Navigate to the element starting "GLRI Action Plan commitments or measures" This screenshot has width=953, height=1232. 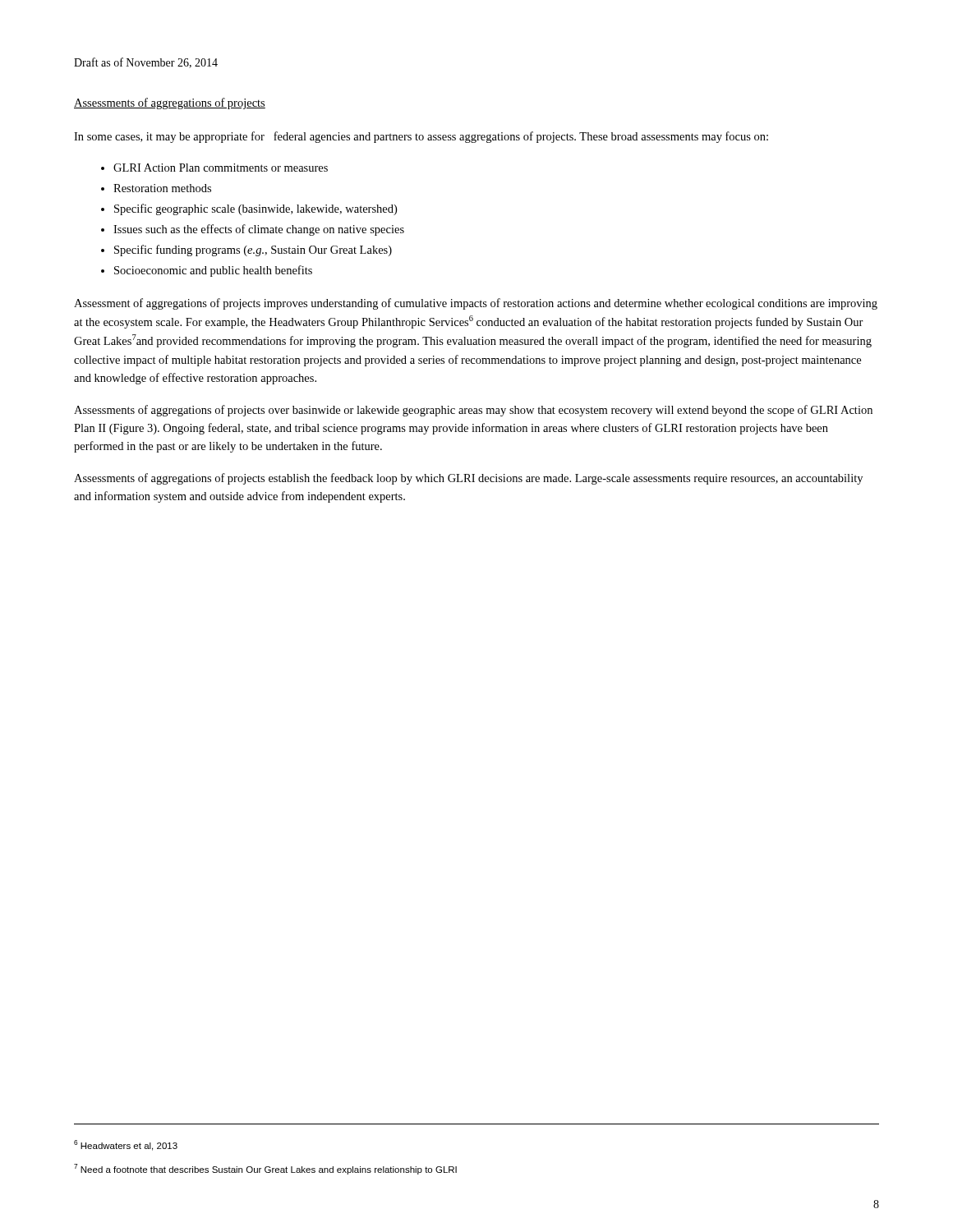[221, 167]
